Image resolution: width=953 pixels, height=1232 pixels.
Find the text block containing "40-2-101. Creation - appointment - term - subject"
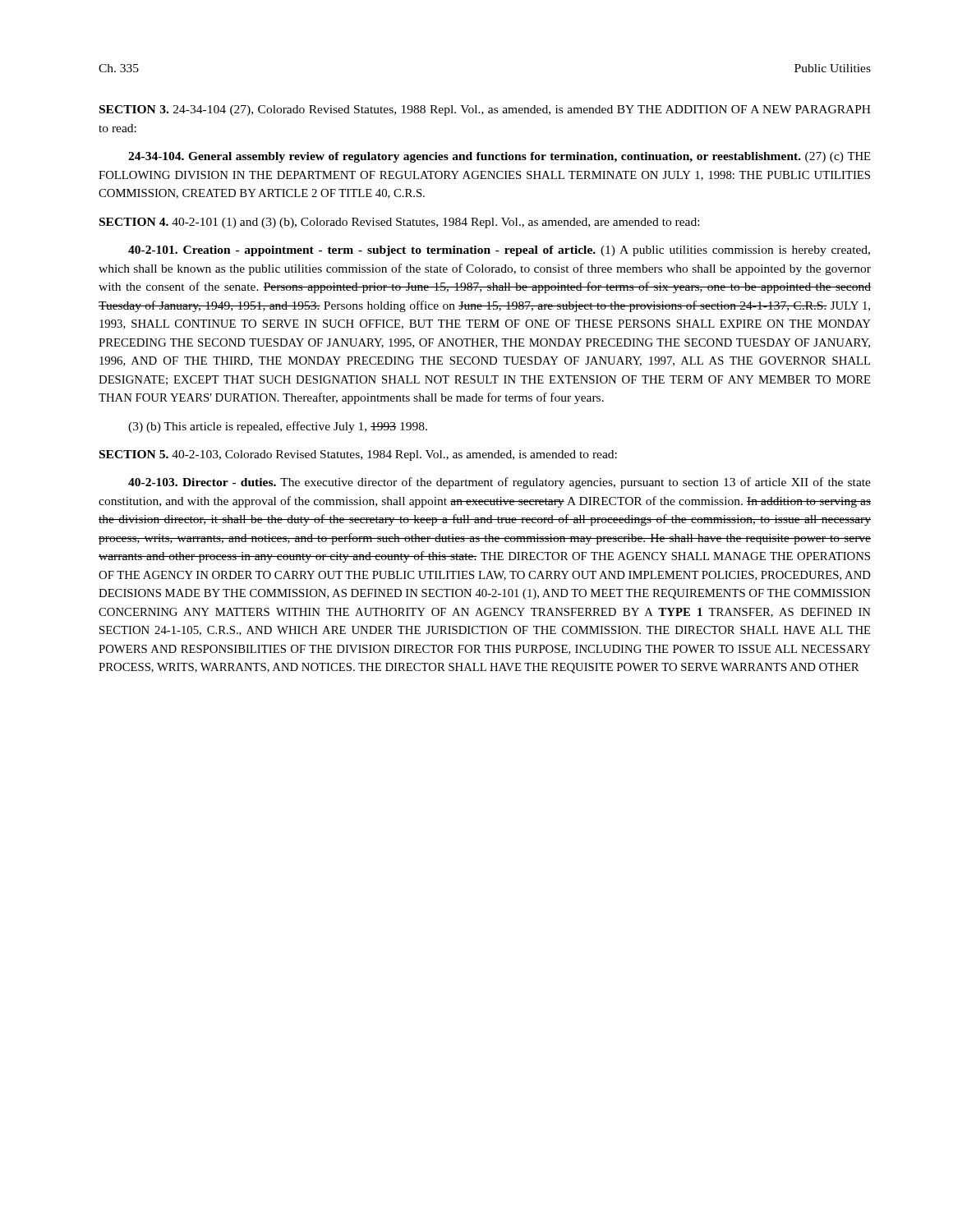click(x=485, y=324)
